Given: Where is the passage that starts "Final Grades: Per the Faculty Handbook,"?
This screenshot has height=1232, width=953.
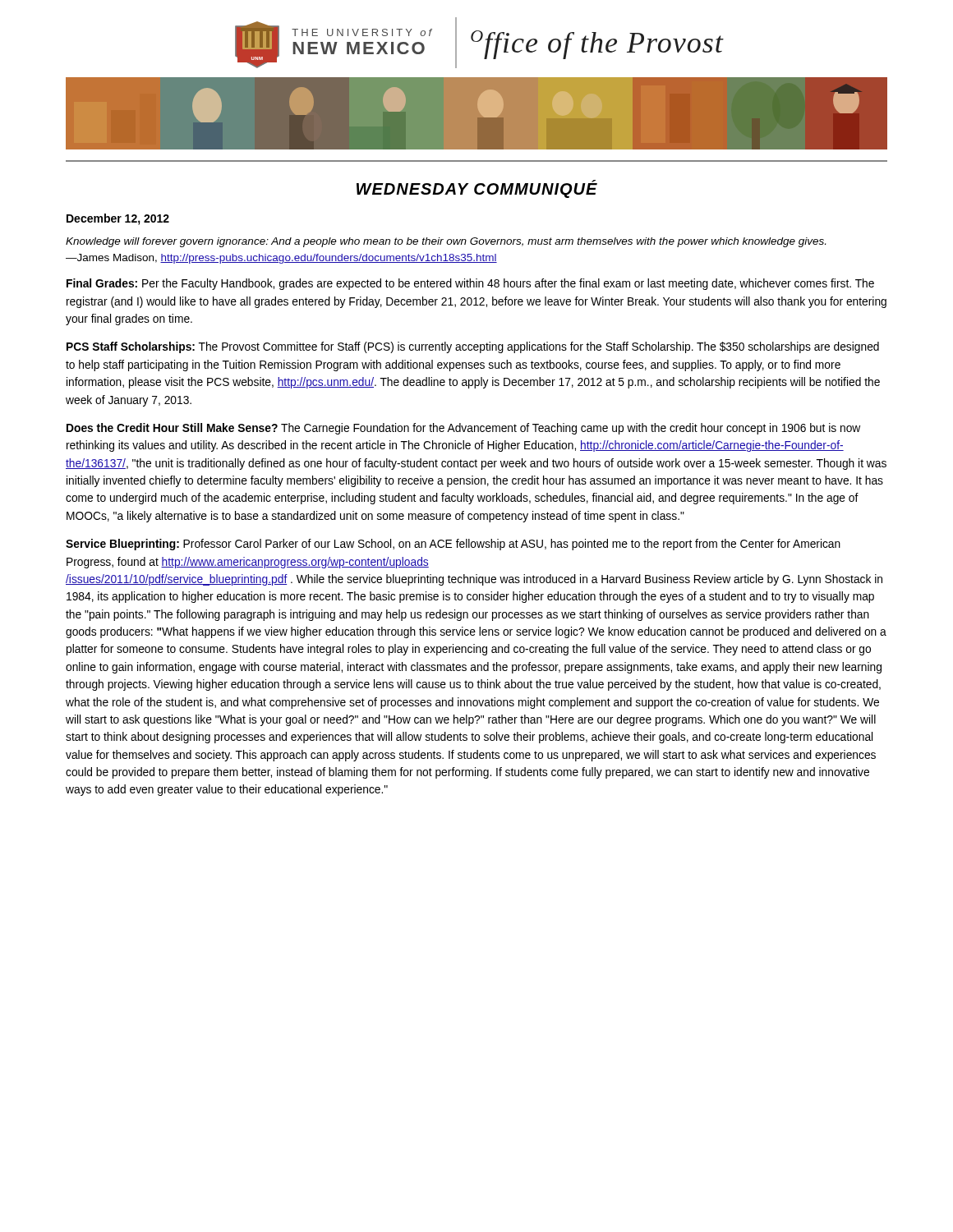Looking at the screenshot, I should [x=476, y=302].
